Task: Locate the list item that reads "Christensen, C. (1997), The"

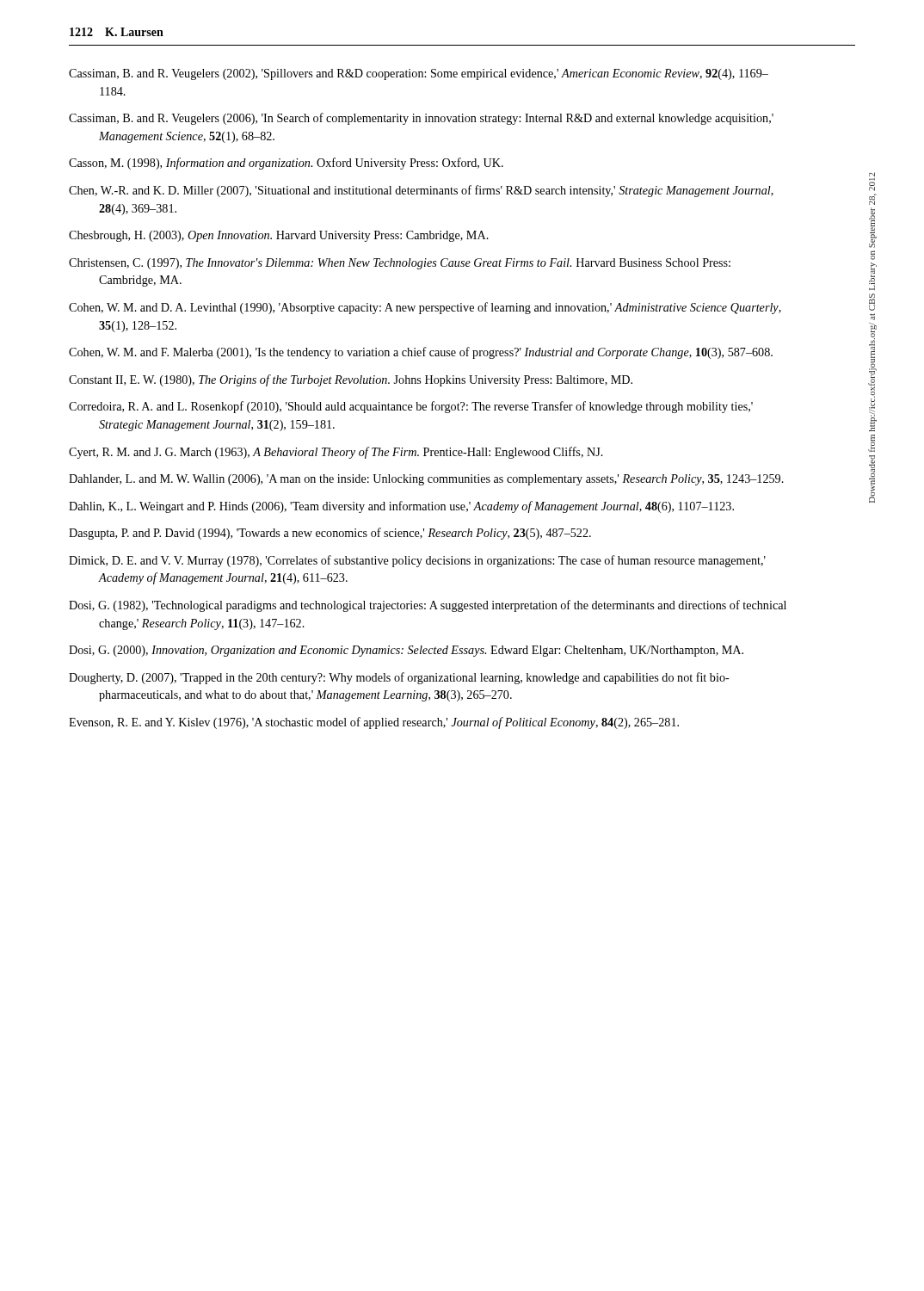Action: 400,271
